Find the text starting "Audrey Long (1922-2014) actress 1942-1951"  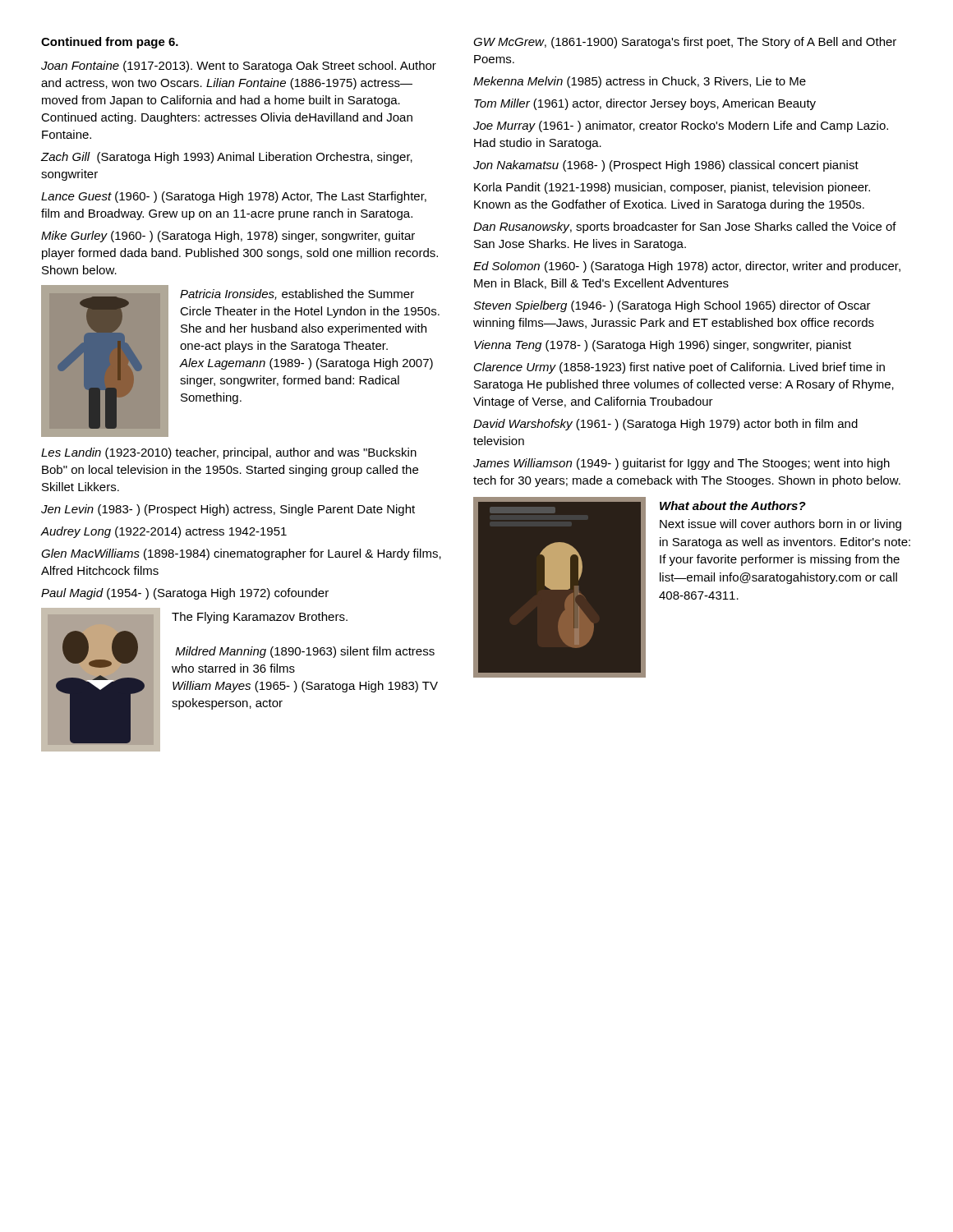coord(164,531)
